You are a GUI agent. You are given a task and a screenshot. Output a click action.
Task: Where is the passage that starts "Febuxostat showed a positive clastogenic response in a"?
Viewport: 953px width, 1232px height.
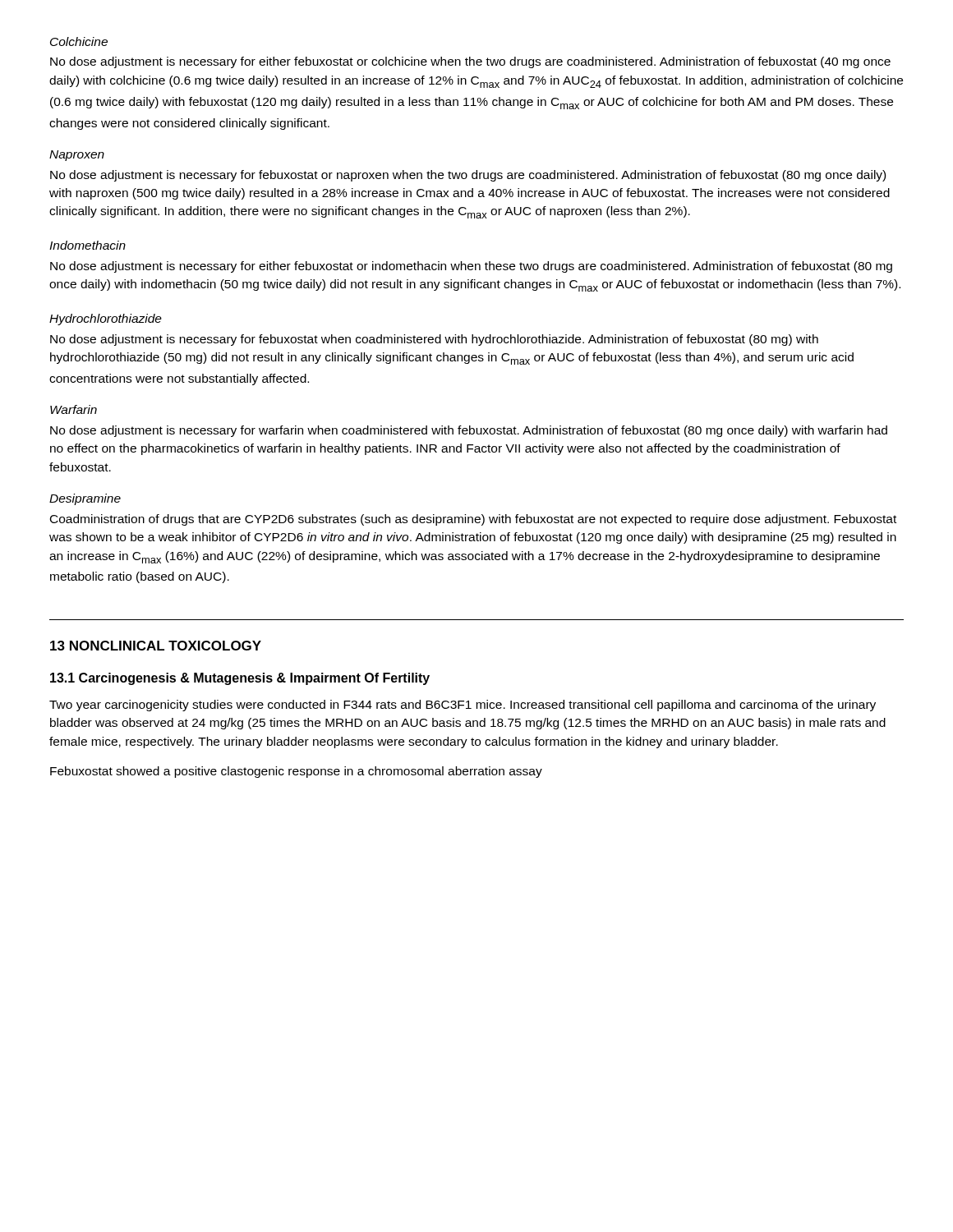click(296, 771)
